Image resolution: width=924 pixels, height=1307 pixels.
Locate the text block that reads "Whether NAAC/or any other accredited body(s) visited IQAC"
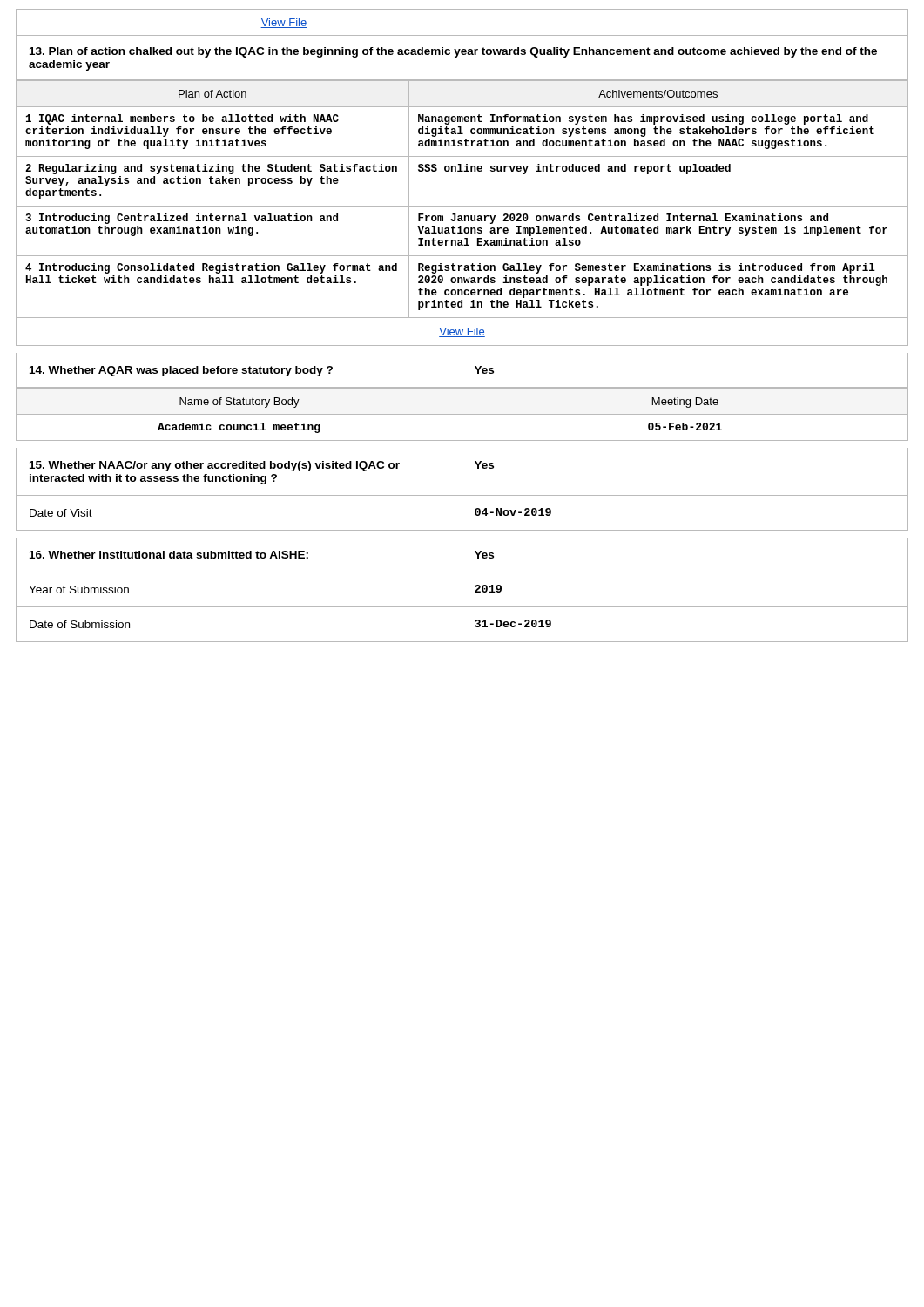(462, 489)
